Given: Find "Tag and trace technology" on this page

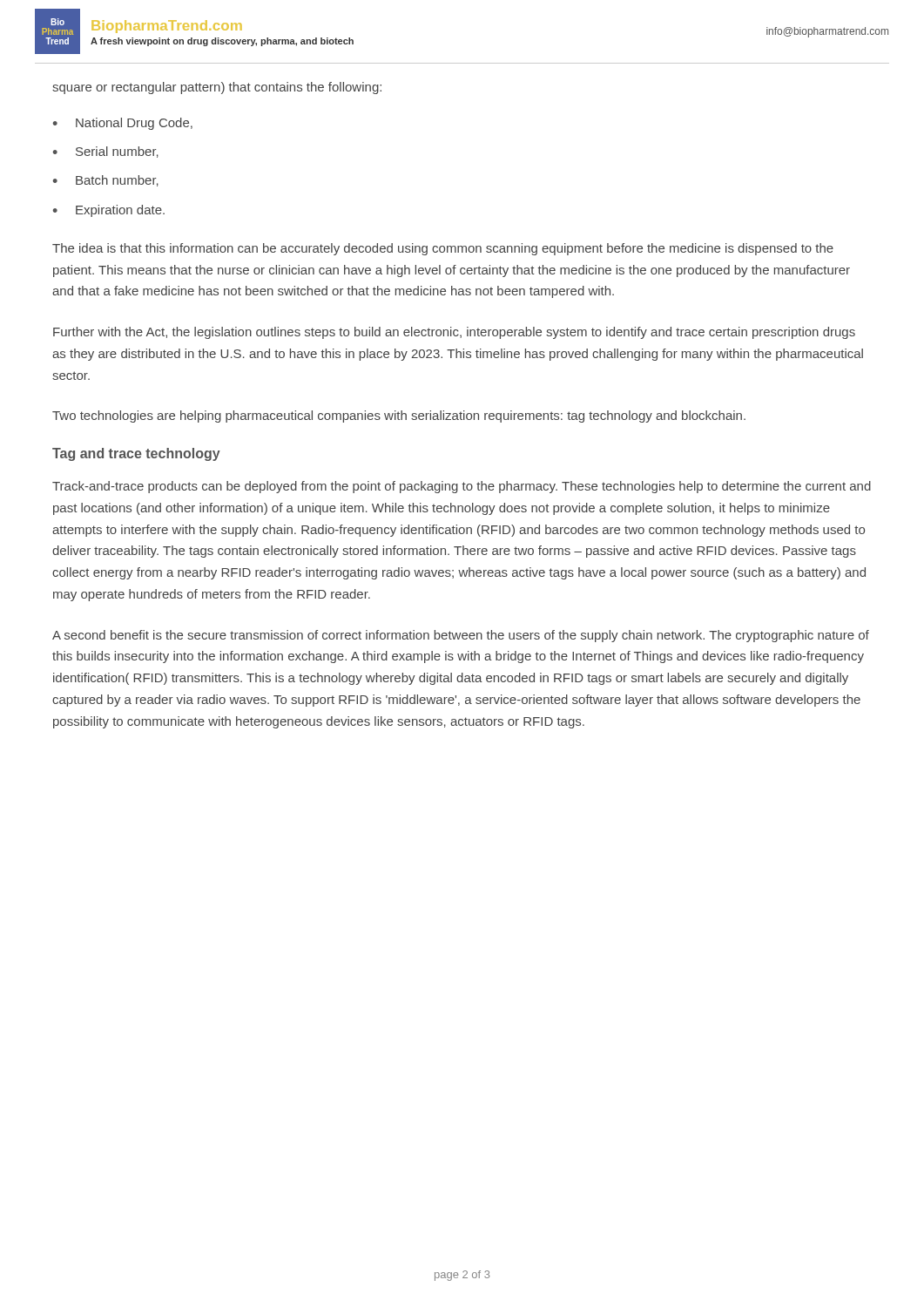Looking at the screenshot, I should (136, 454).
